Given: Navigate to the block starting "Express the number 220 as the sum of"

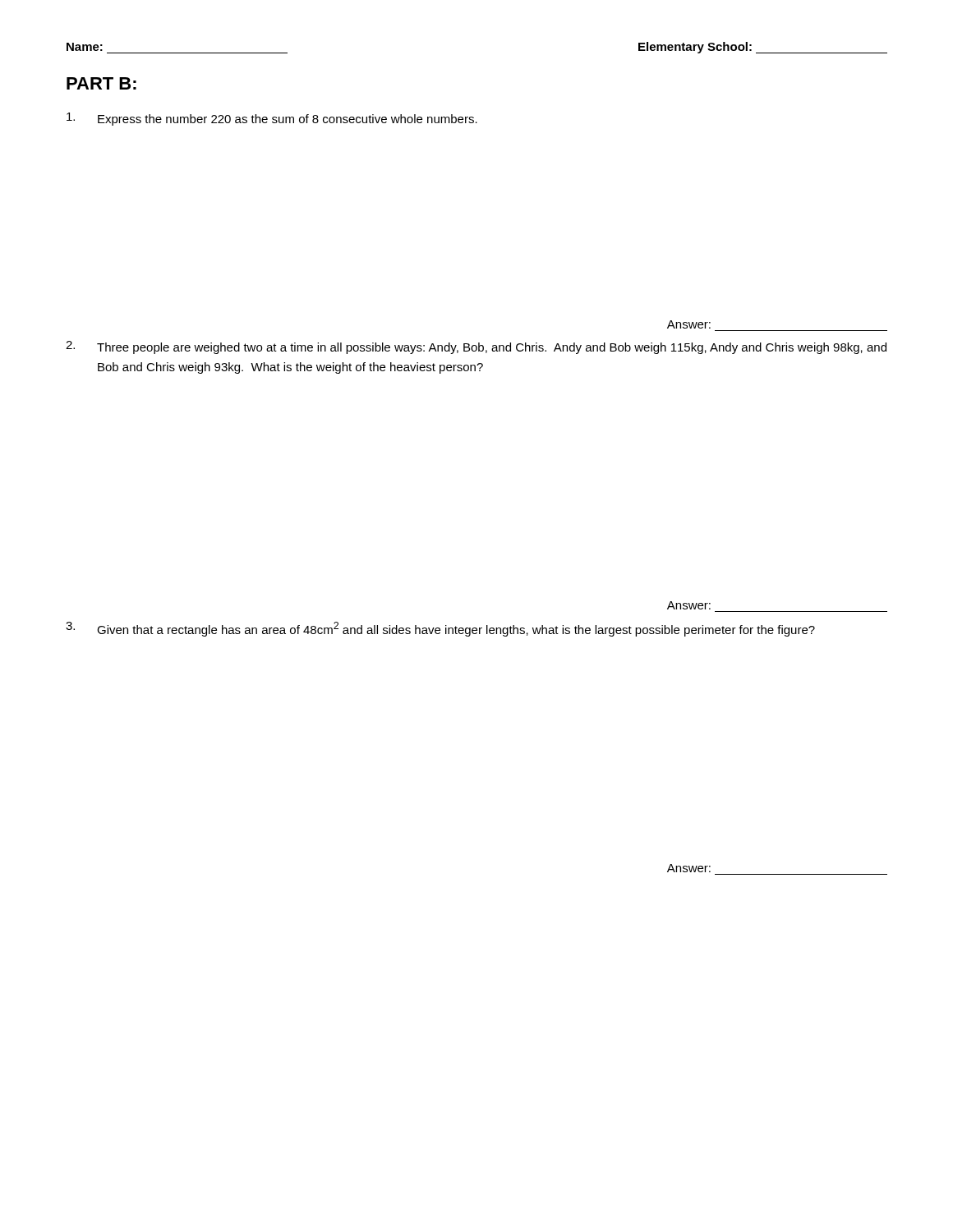Looking at the screenshot, I should pos(476,119).
